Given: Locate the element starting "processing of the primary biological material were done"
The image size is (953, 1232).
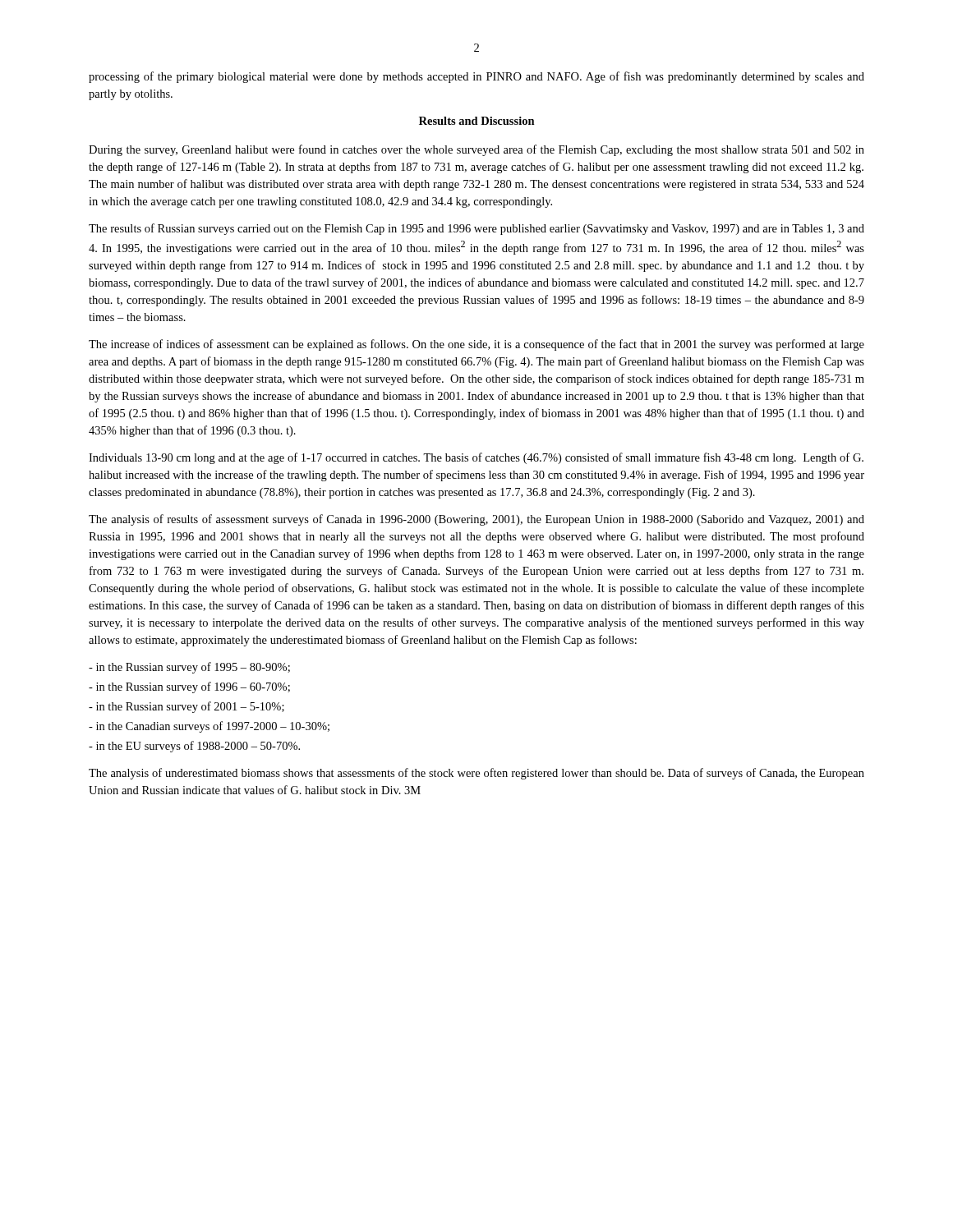Looking at the screenshot, I should pos(476,85).
